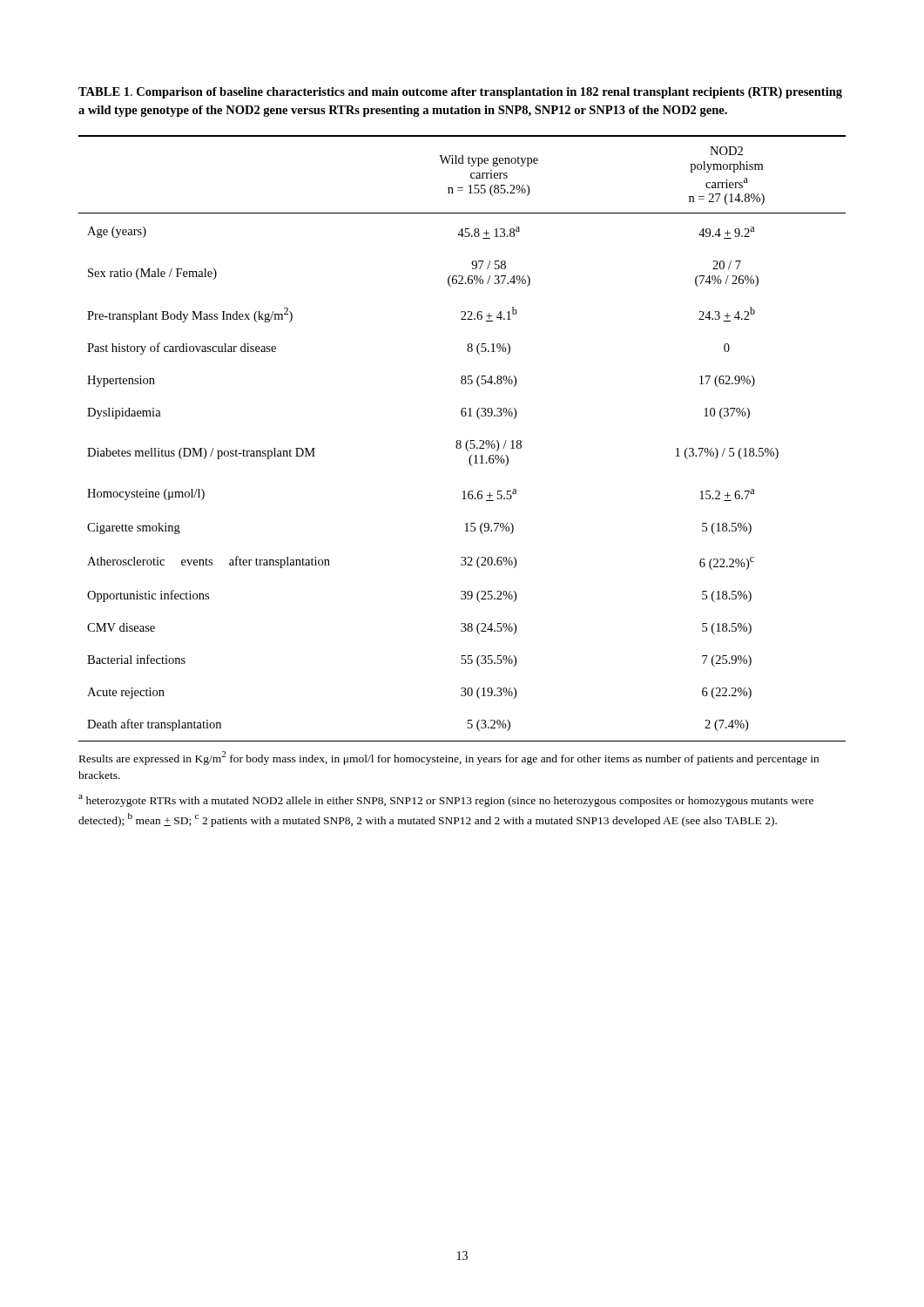Click on the table containing "24.3 + 4.2 b"
The height and width of the screenshot is (1307, 924).
pyautogui.click(x=462, y=438)
